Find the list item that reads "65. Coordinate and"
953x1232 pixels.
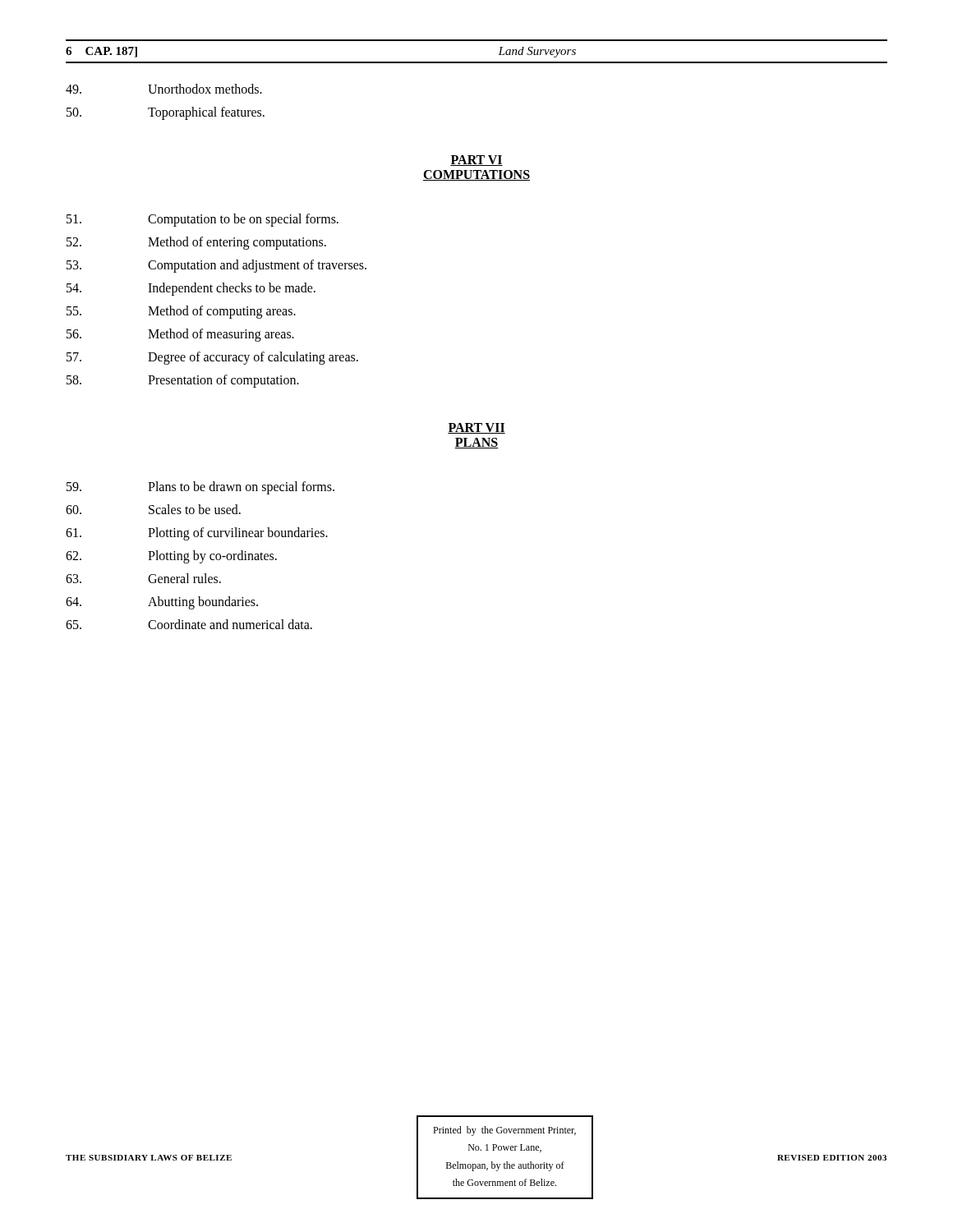point(189,624)
